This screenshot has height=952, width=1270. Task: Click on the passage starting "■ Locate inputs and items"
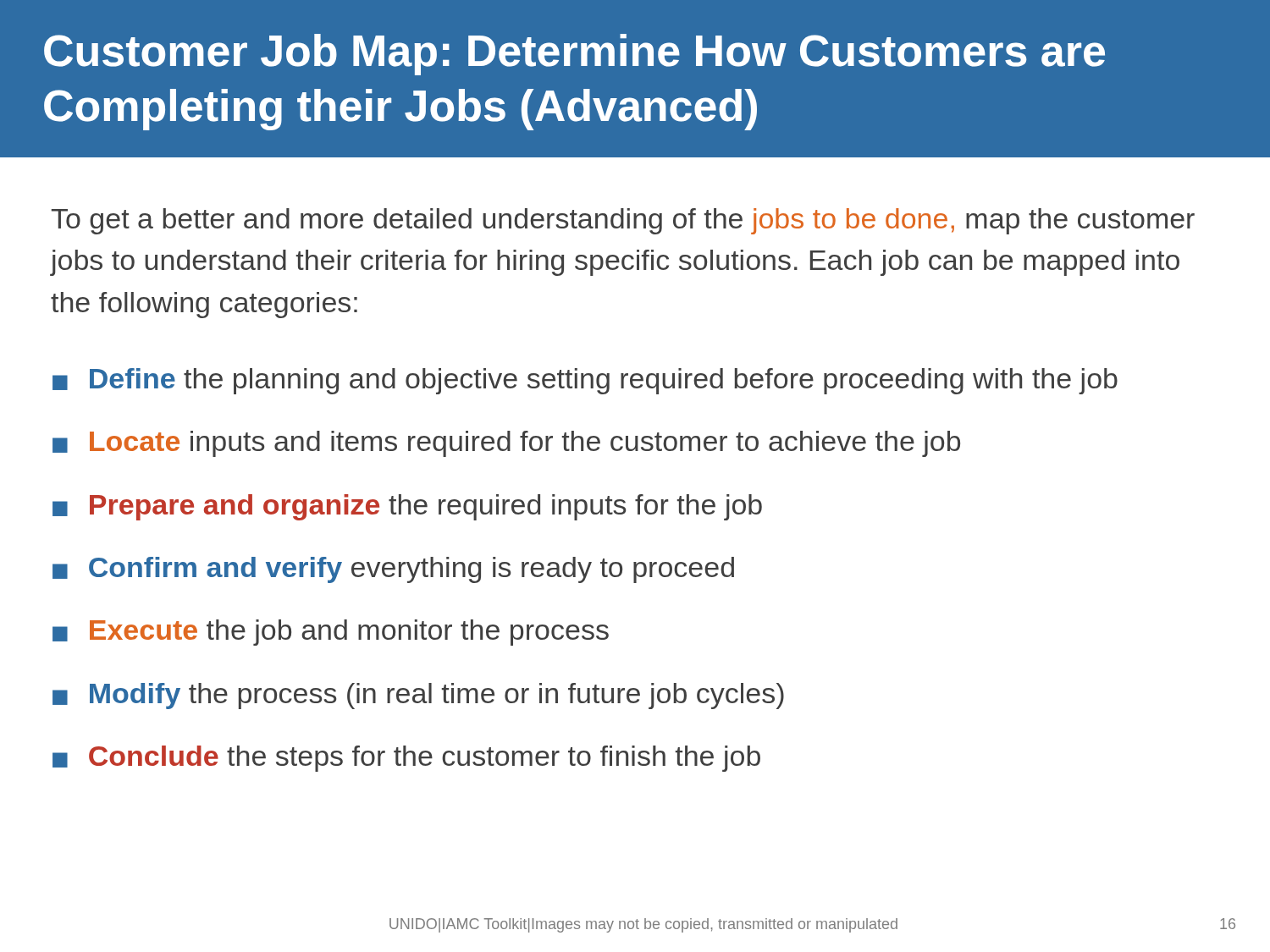pos(635,444)
